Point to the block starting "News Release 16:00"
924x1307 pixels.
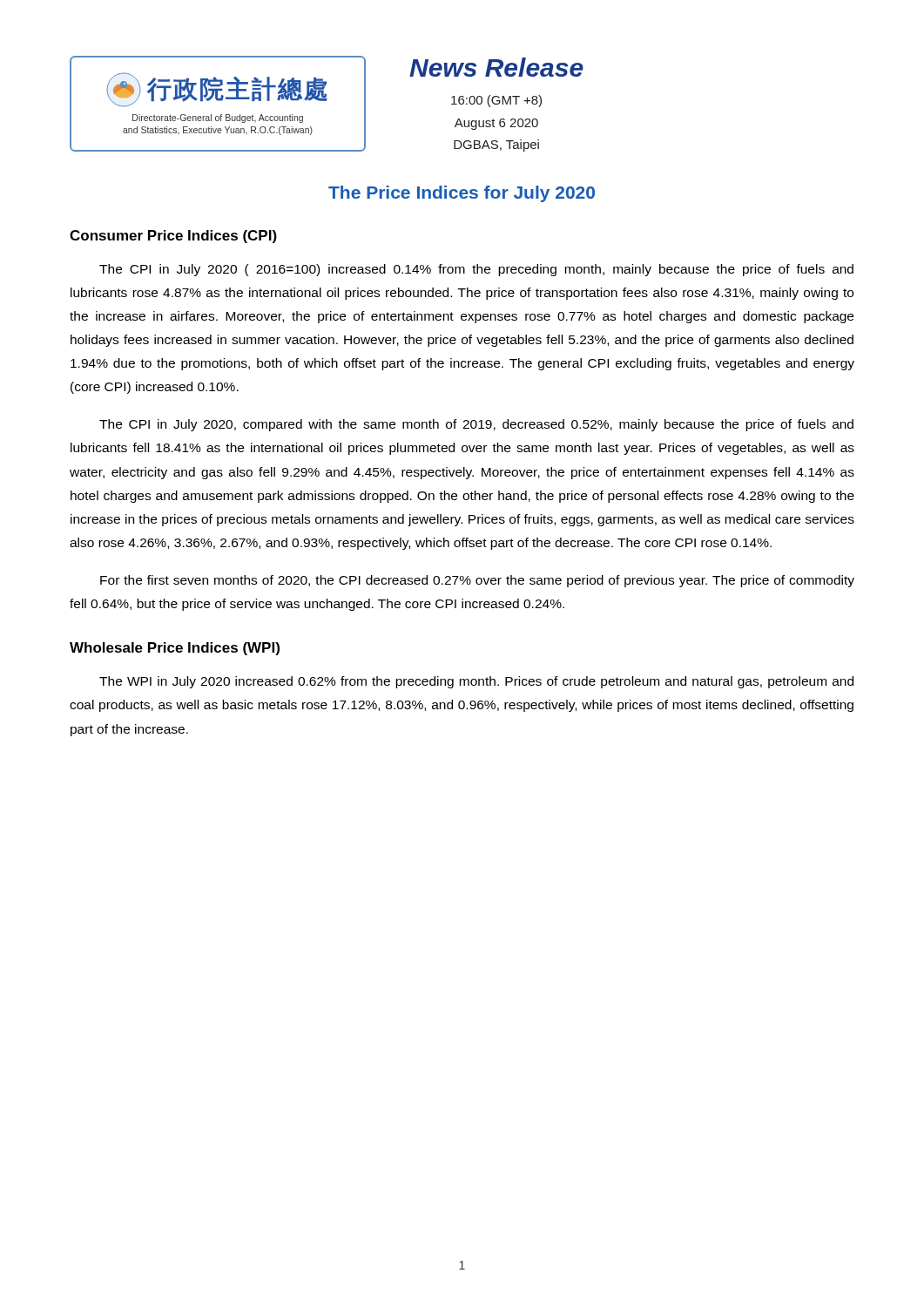pos(496,104)
